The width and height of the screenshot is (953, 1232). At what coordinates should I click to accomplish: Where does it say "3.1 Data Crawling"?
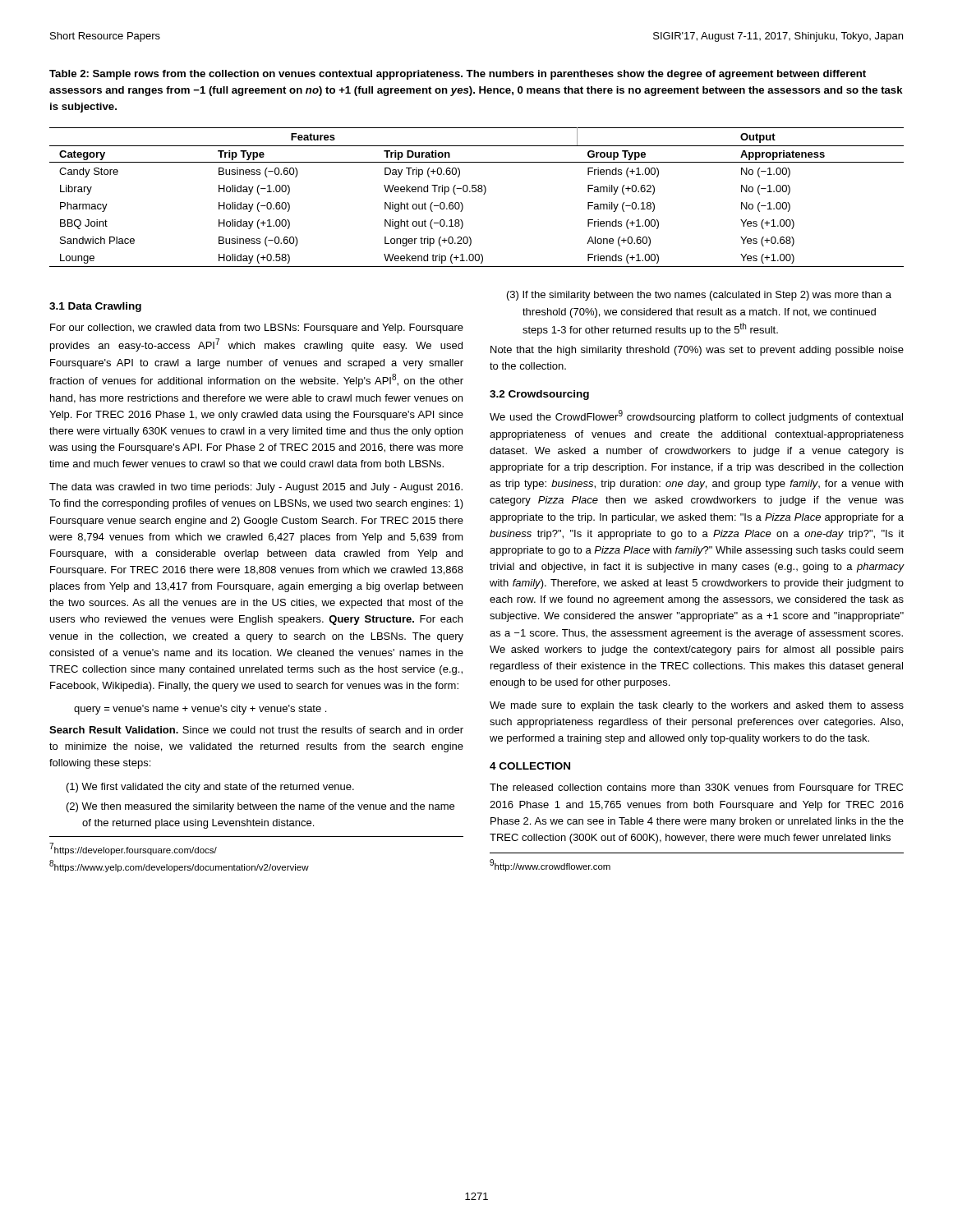click(95, 306)
